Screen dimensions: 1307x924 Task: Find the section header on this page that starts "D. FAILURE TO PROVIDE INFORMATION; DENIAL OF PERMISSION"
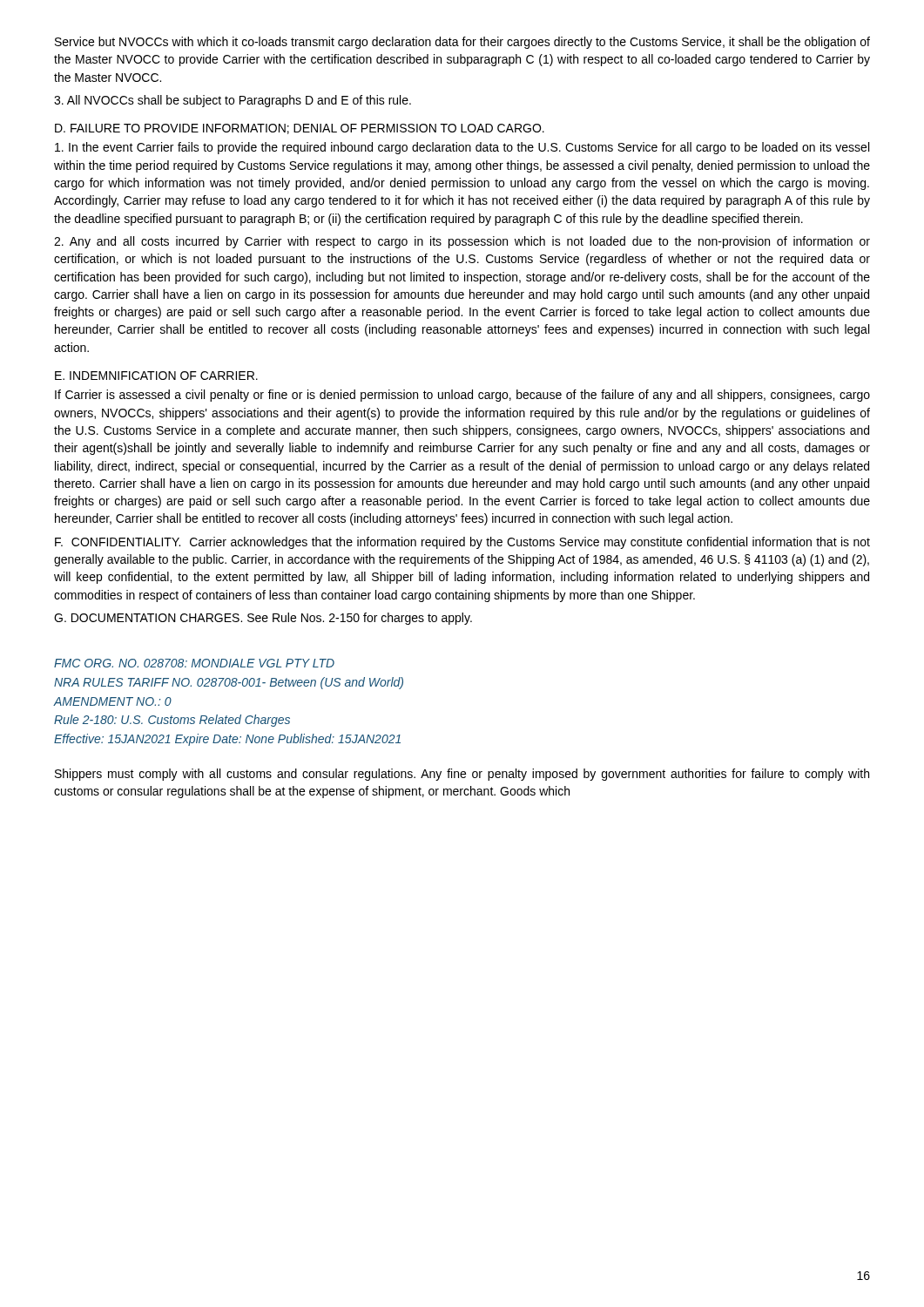click(299, 128)
